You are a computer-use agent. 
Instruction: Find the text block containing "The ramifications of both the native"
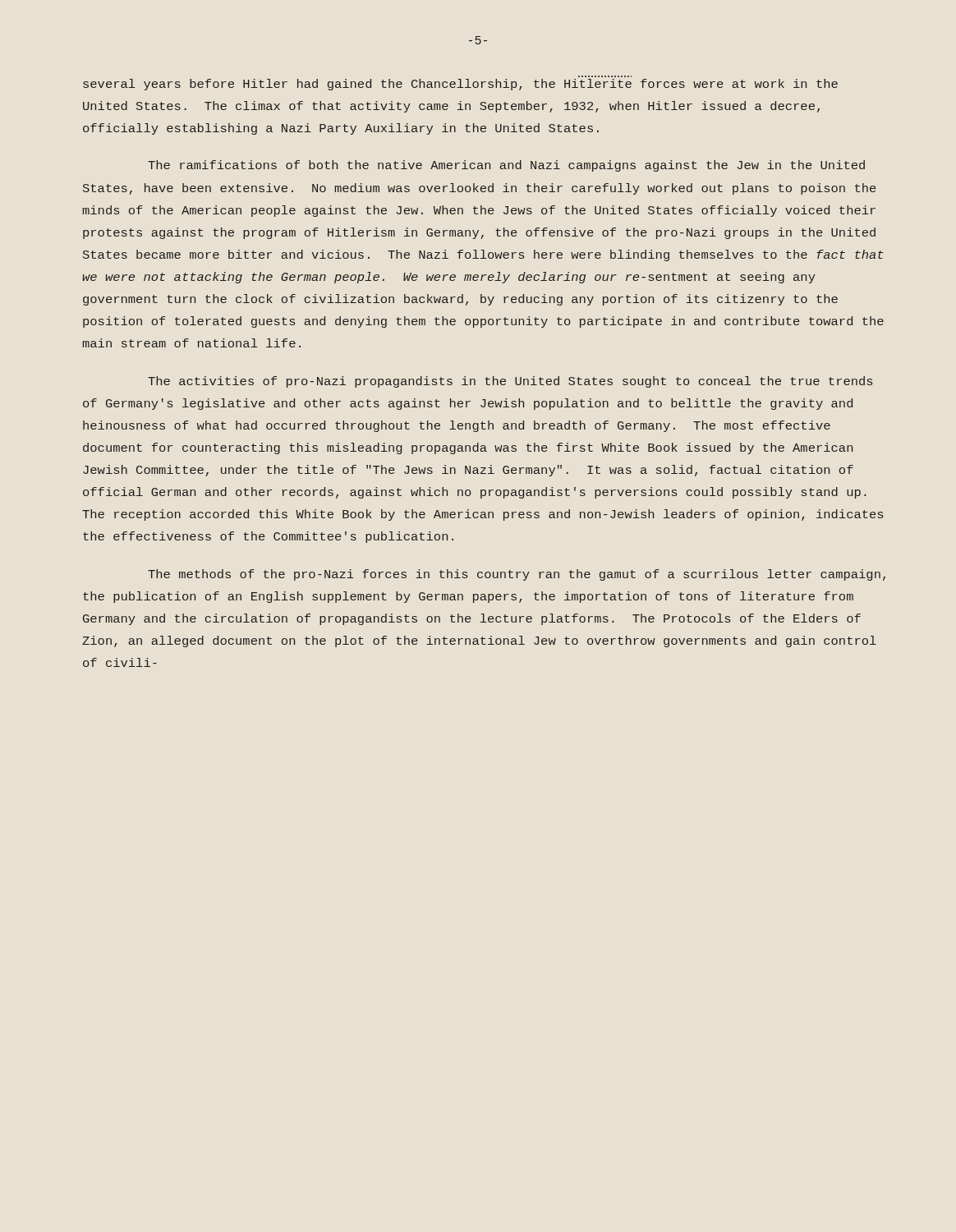(x=483, y=255)
